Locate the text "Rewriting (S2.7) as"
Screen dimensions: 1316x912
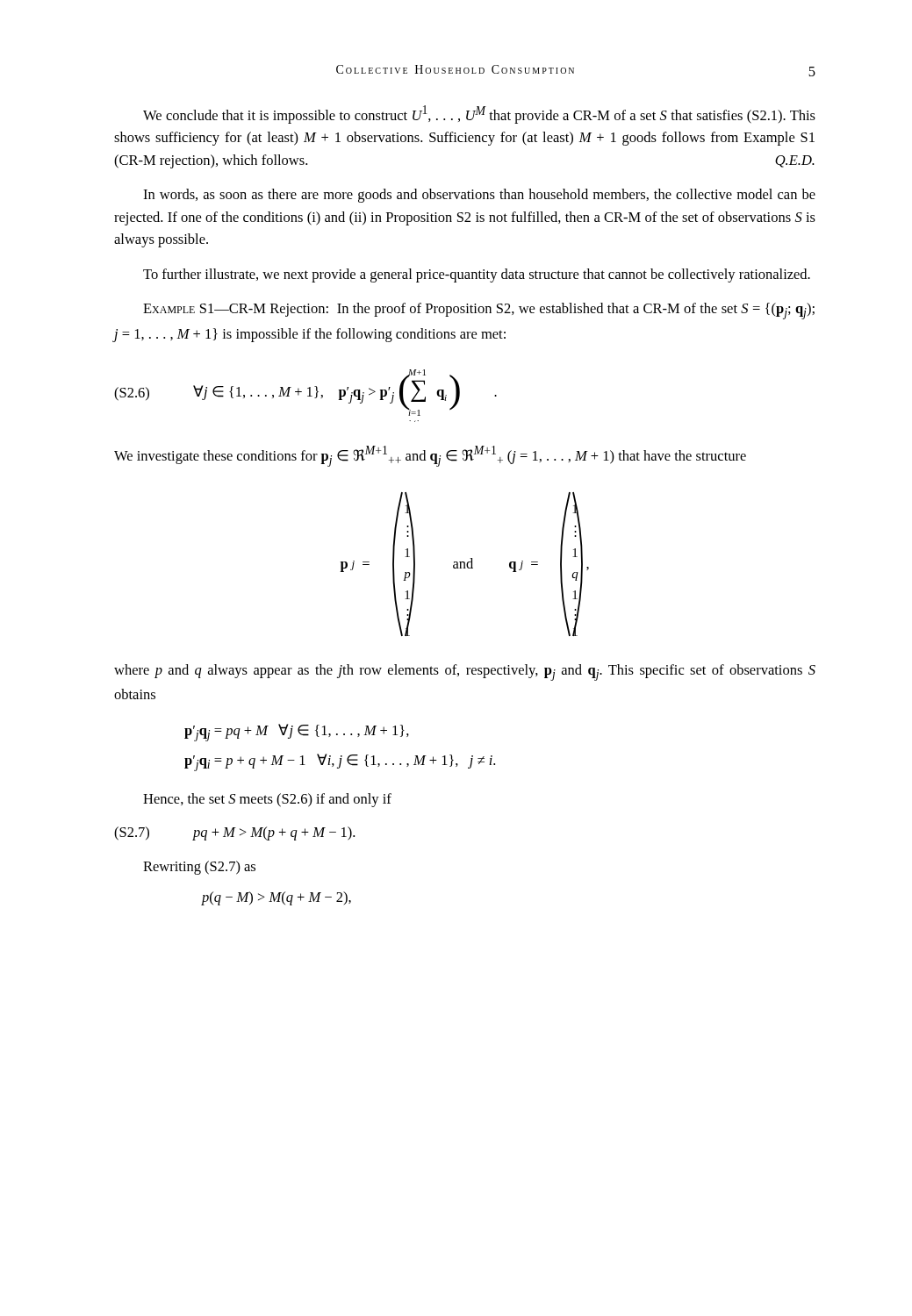pyautogui.click(x=200, y=867)
